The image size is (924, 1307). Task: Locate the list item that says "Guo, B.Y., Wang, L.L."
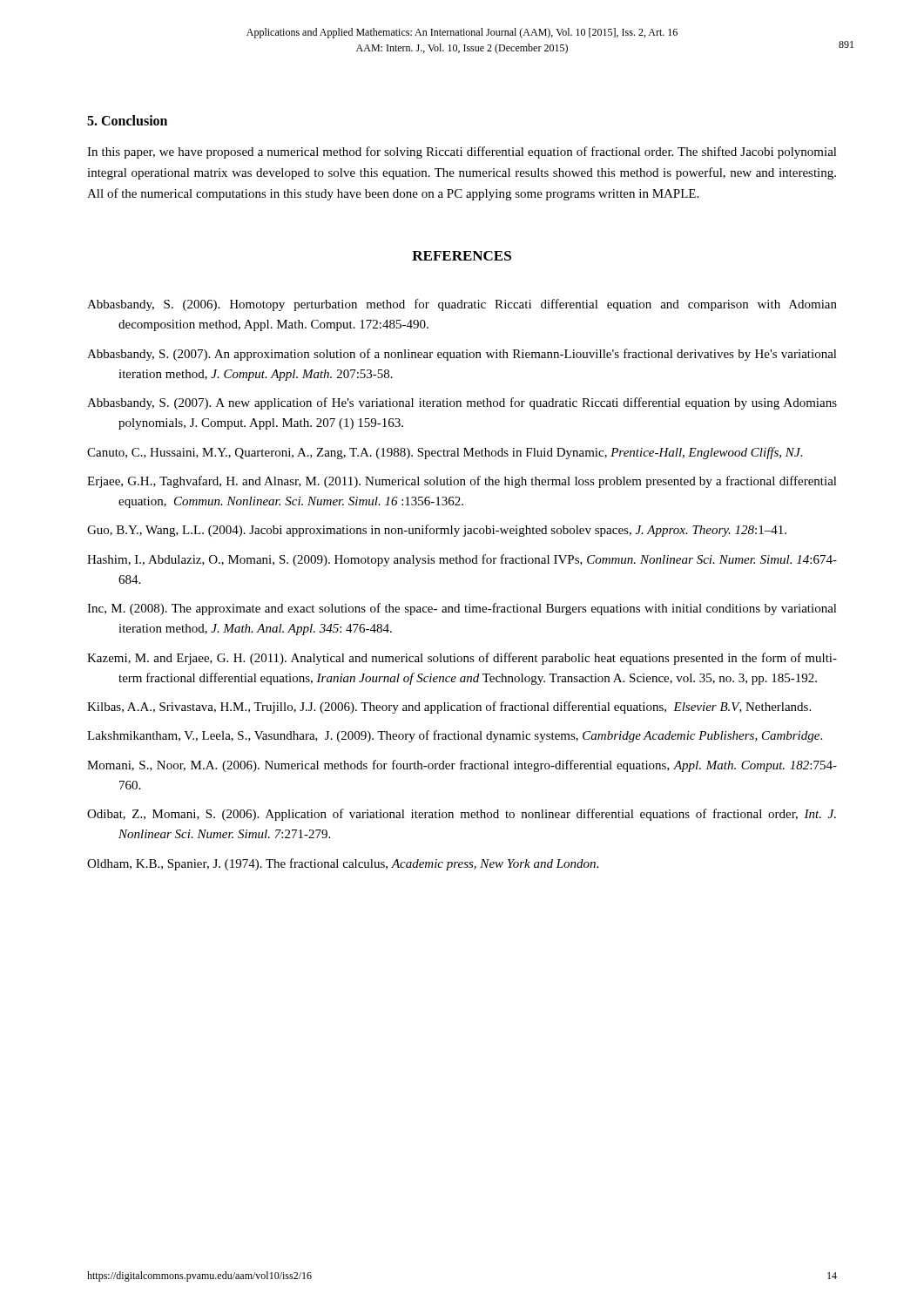click(437, 530)
